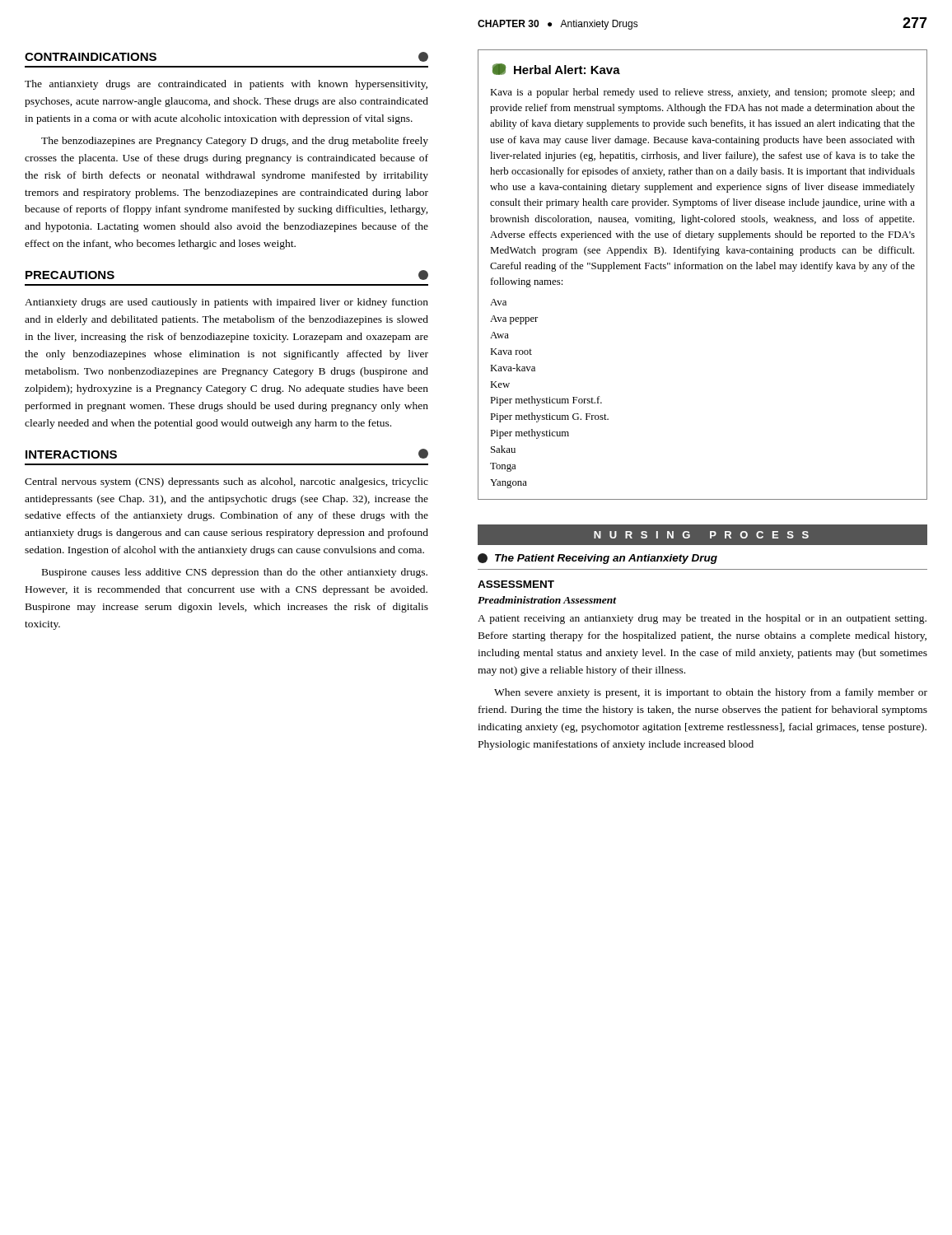Where is the passage that starts "Central nervous system (CNS)"?

point(226,553)
